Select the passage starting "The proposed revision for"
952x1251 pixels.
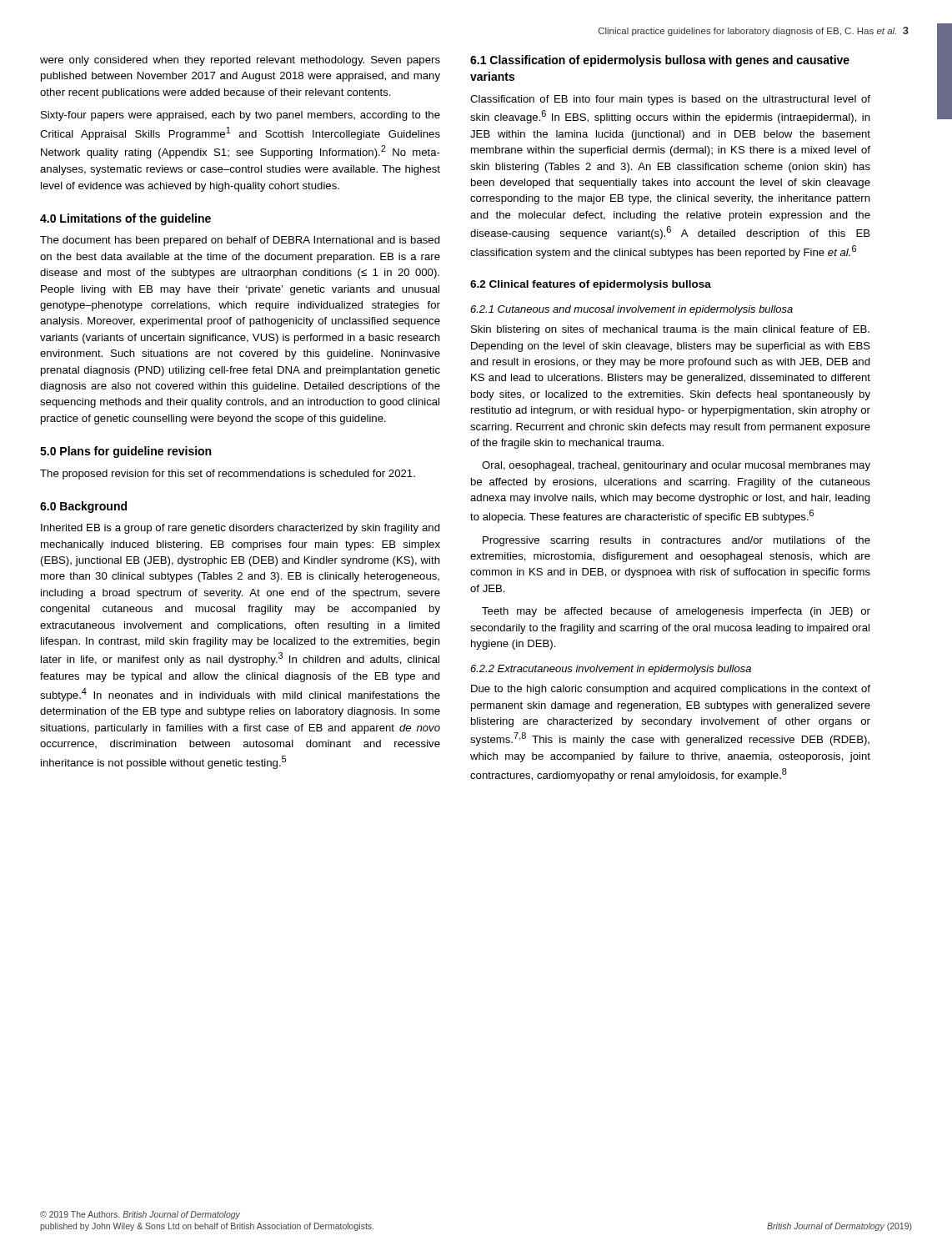coord(240,473)
